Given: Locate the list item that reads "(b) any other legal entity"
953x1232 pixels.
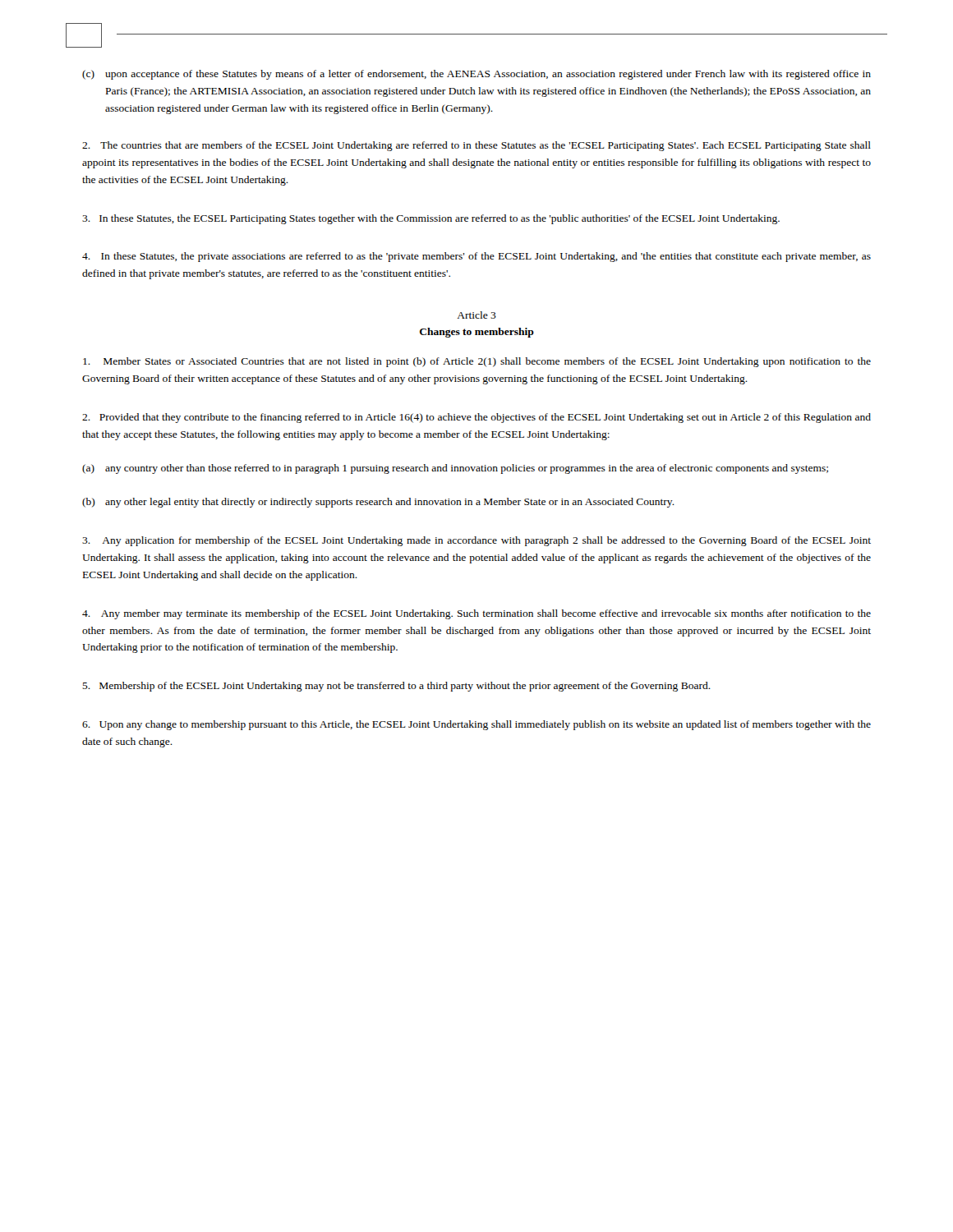Looking at the screenshot, I should tap(476, 502).
